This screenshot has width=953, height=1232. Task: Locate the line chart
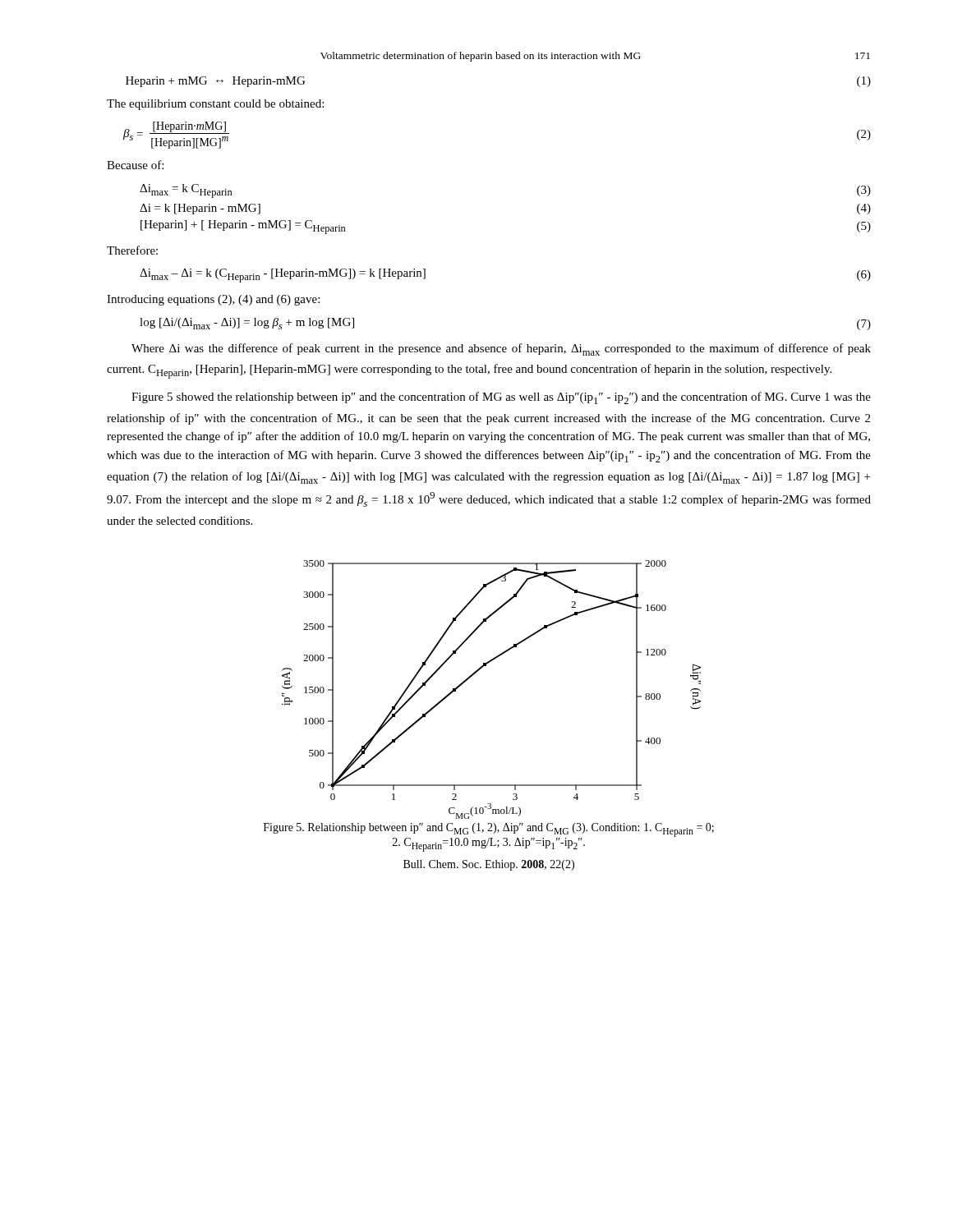pyautogui.click(x=489, y=680)
